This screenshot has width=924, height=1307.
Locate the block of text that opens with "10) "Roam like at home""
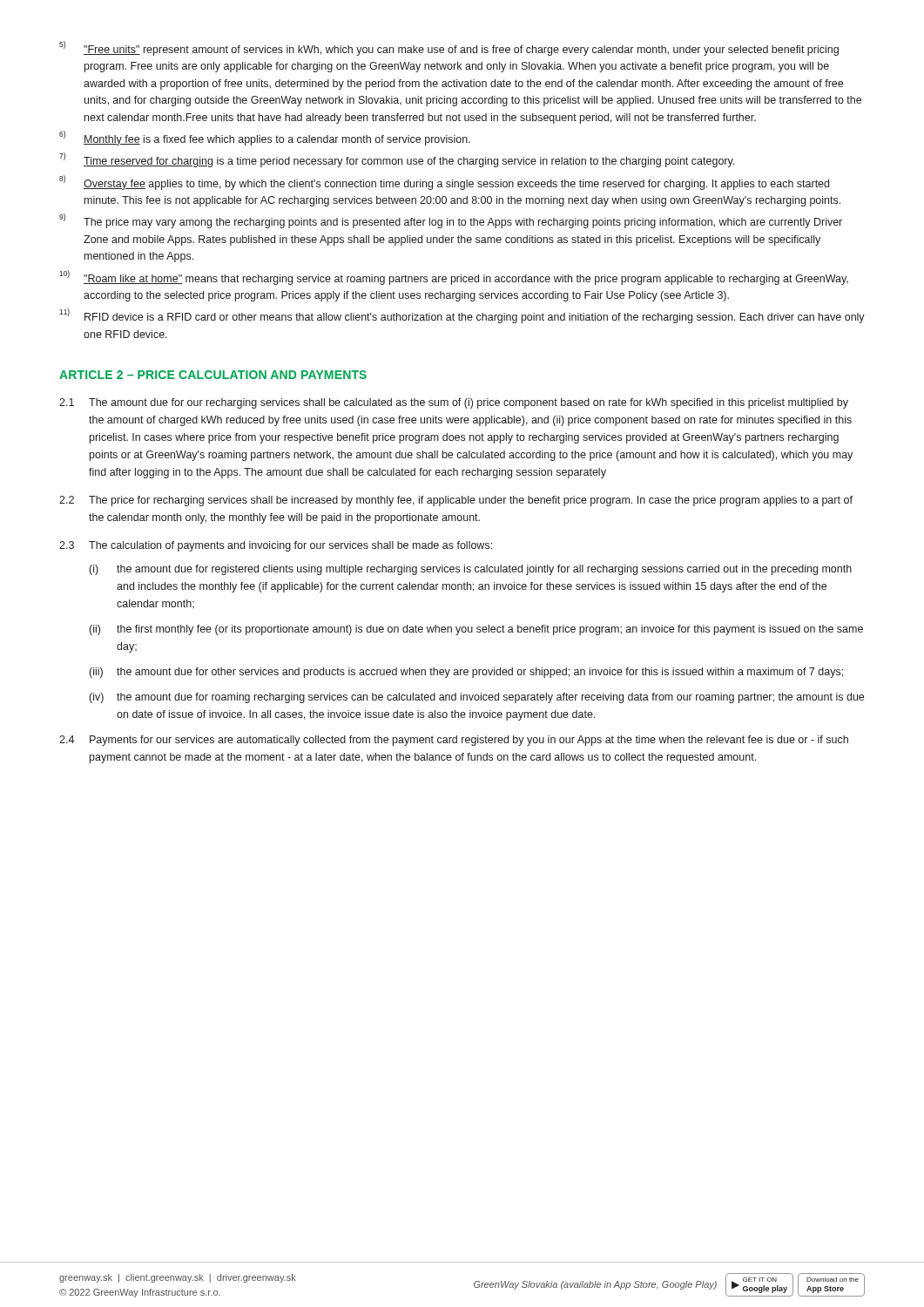[x=462, y=287]
